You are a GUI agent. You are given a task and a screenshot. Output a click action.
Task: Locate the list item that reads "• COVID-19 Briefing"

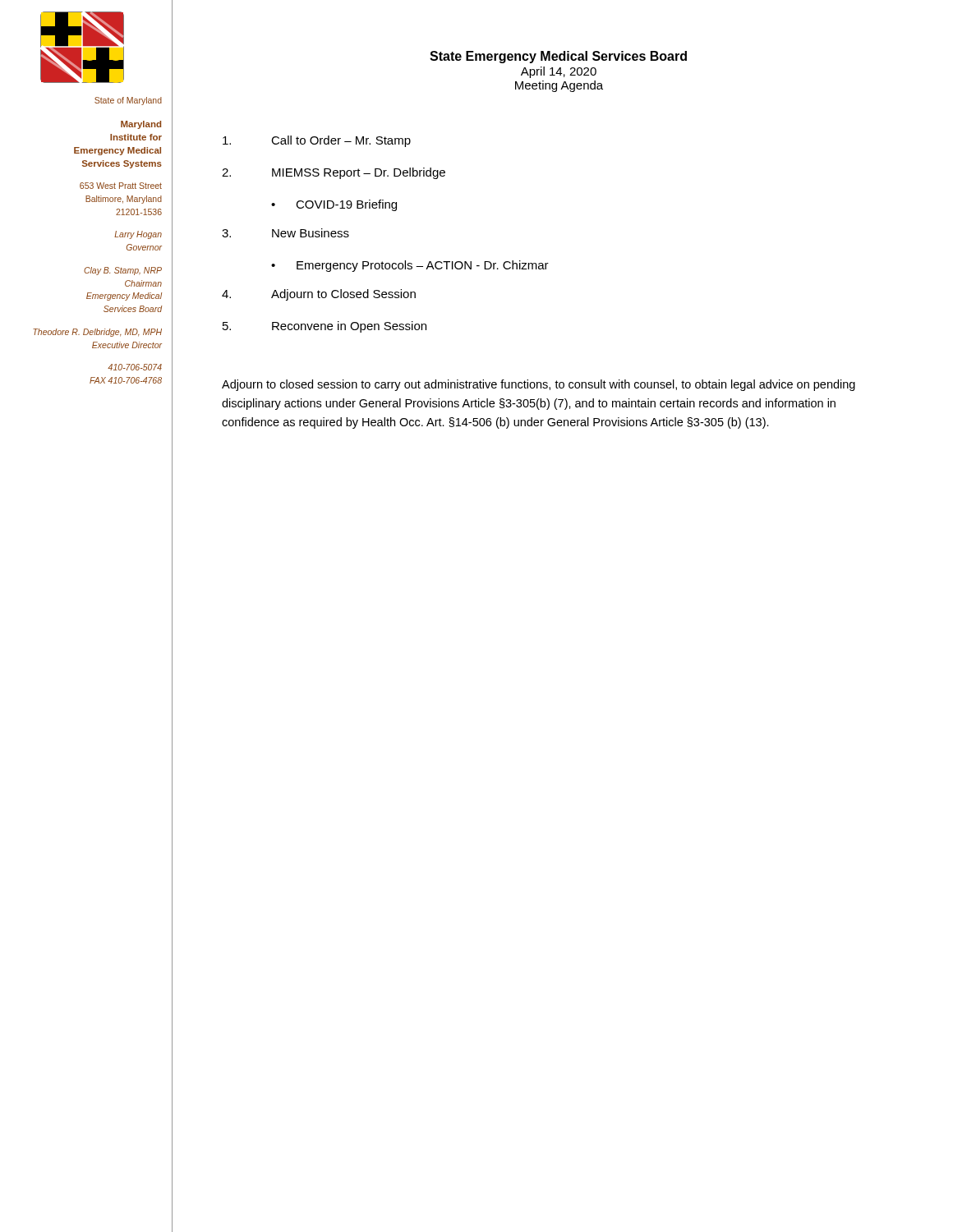coord(334,205)
